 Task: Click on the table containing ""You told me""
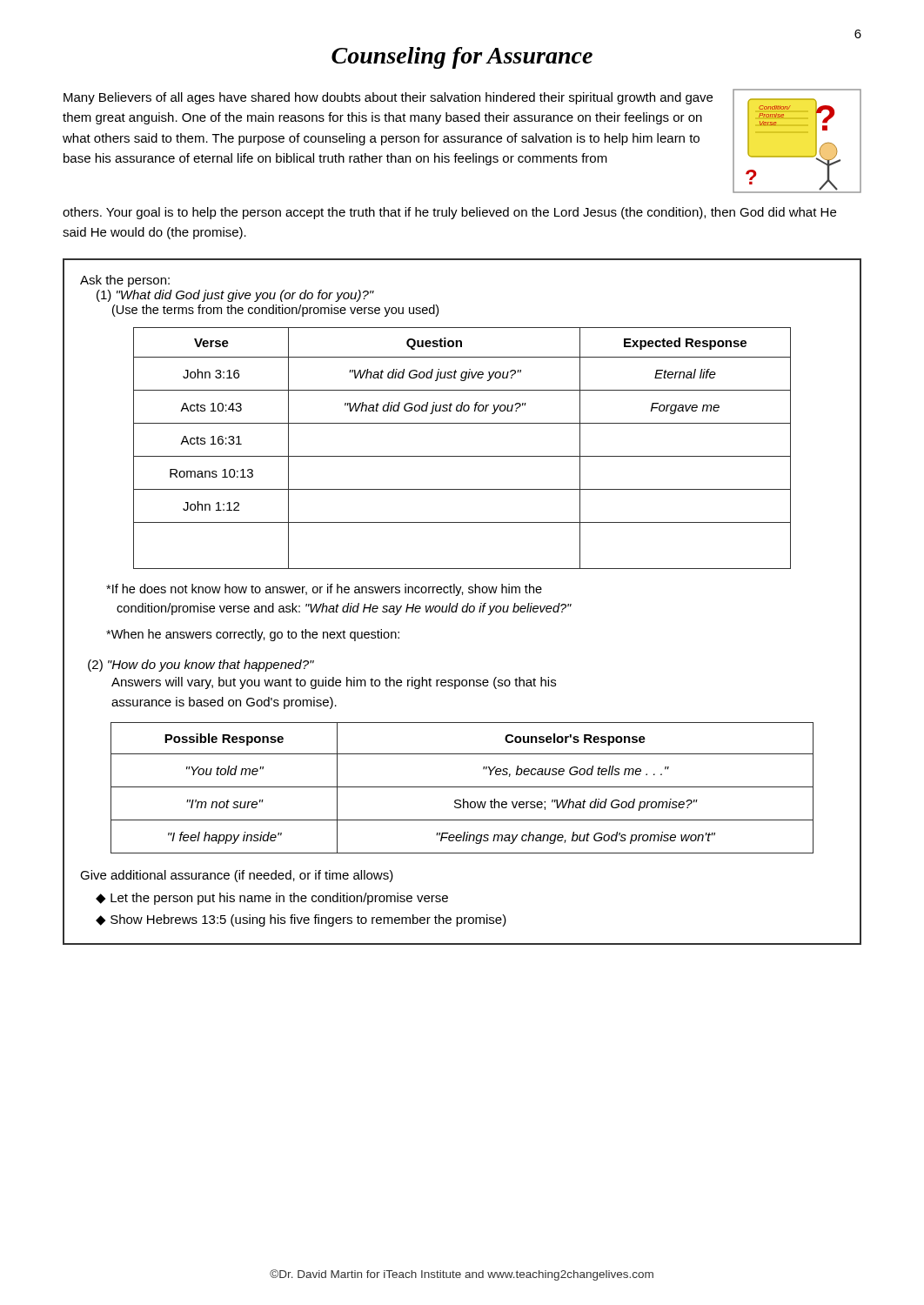coord(462,788)
